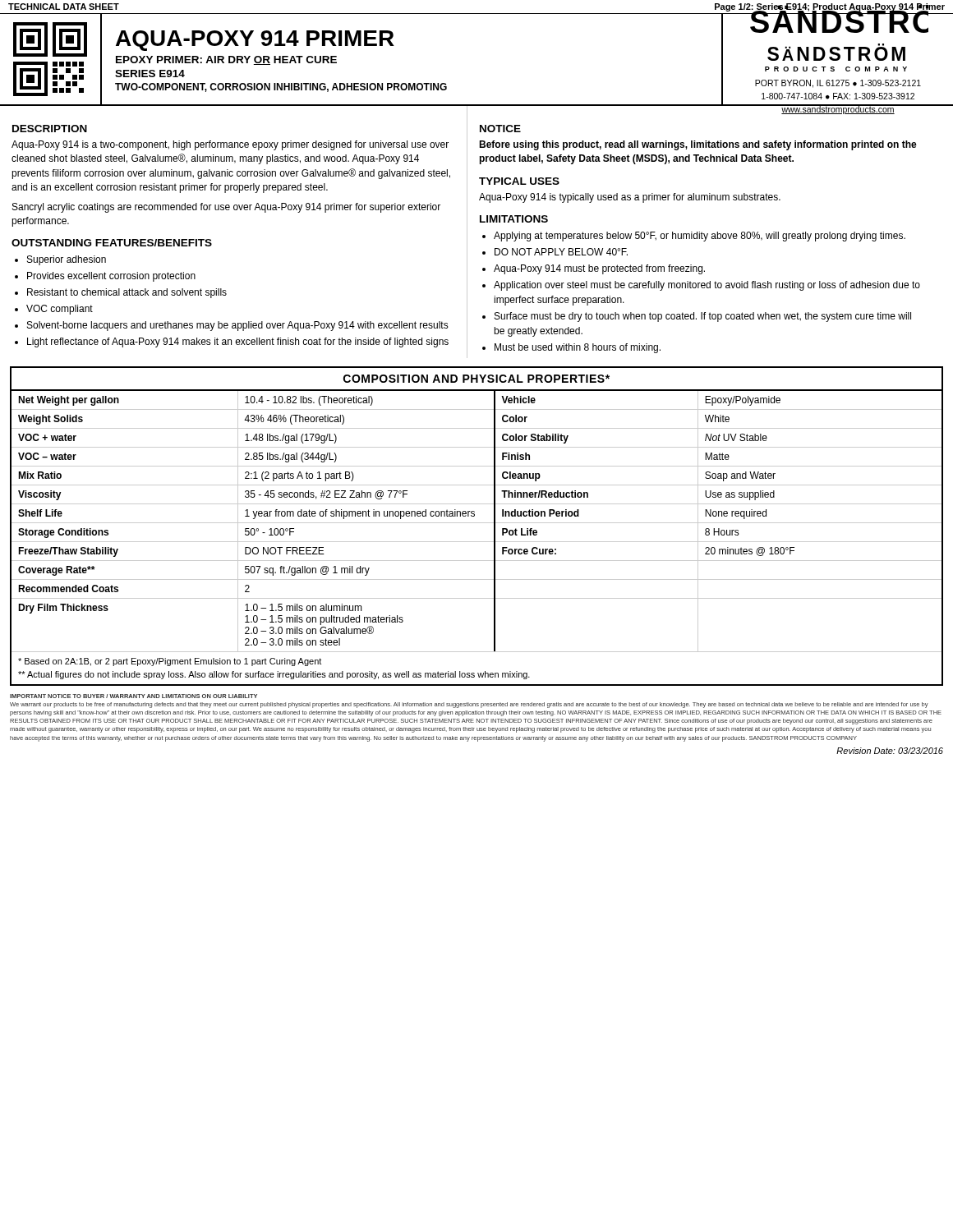Screen dimensions: 1232x953
Task: Click on the text starting "SERIES E914"
Action: point(150,74)
